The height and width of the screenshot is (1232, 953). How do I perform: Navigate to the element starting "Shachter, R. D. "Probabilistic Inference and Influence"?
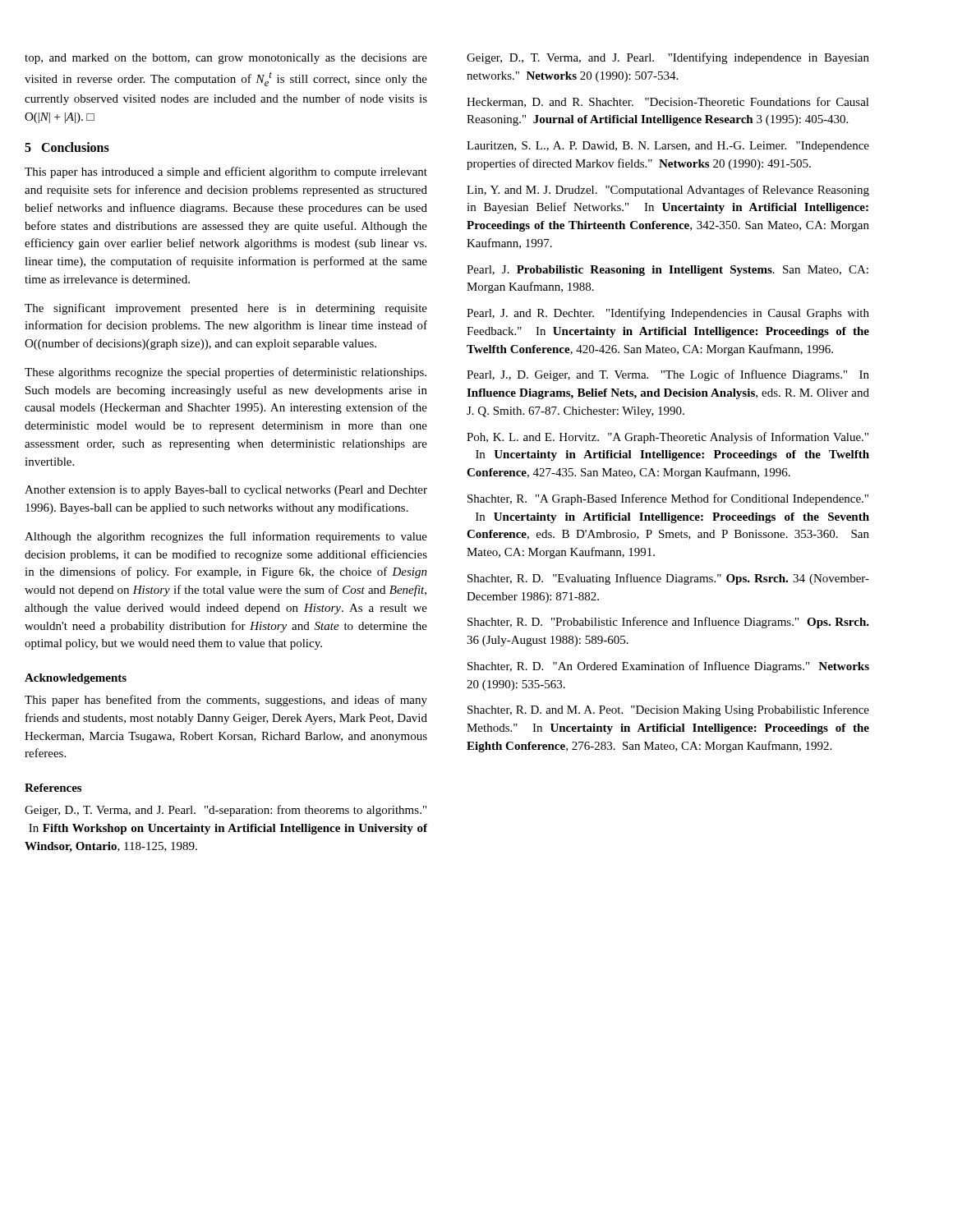(668, 631)
